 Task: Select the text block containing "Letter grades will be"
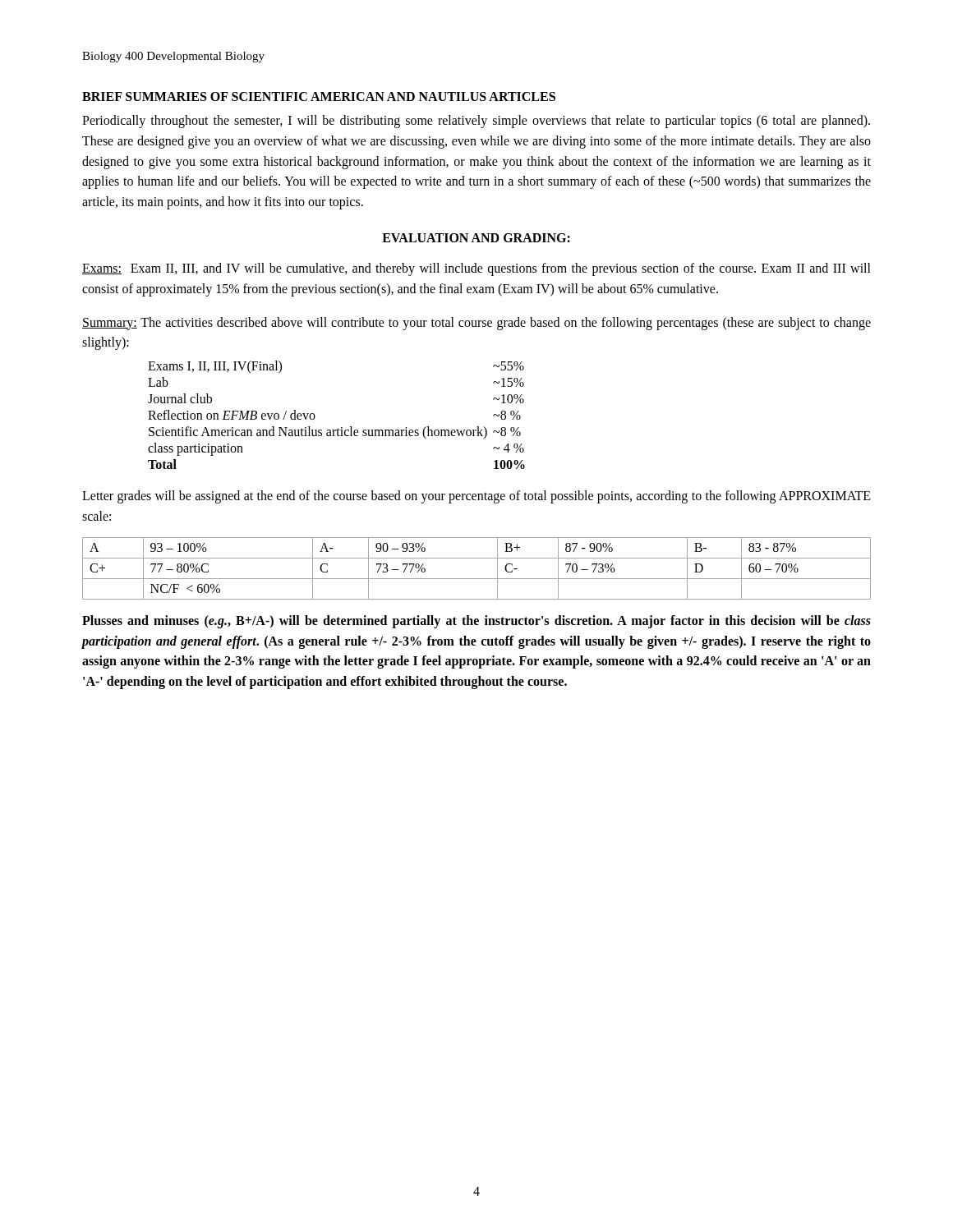tap(476, 506)
